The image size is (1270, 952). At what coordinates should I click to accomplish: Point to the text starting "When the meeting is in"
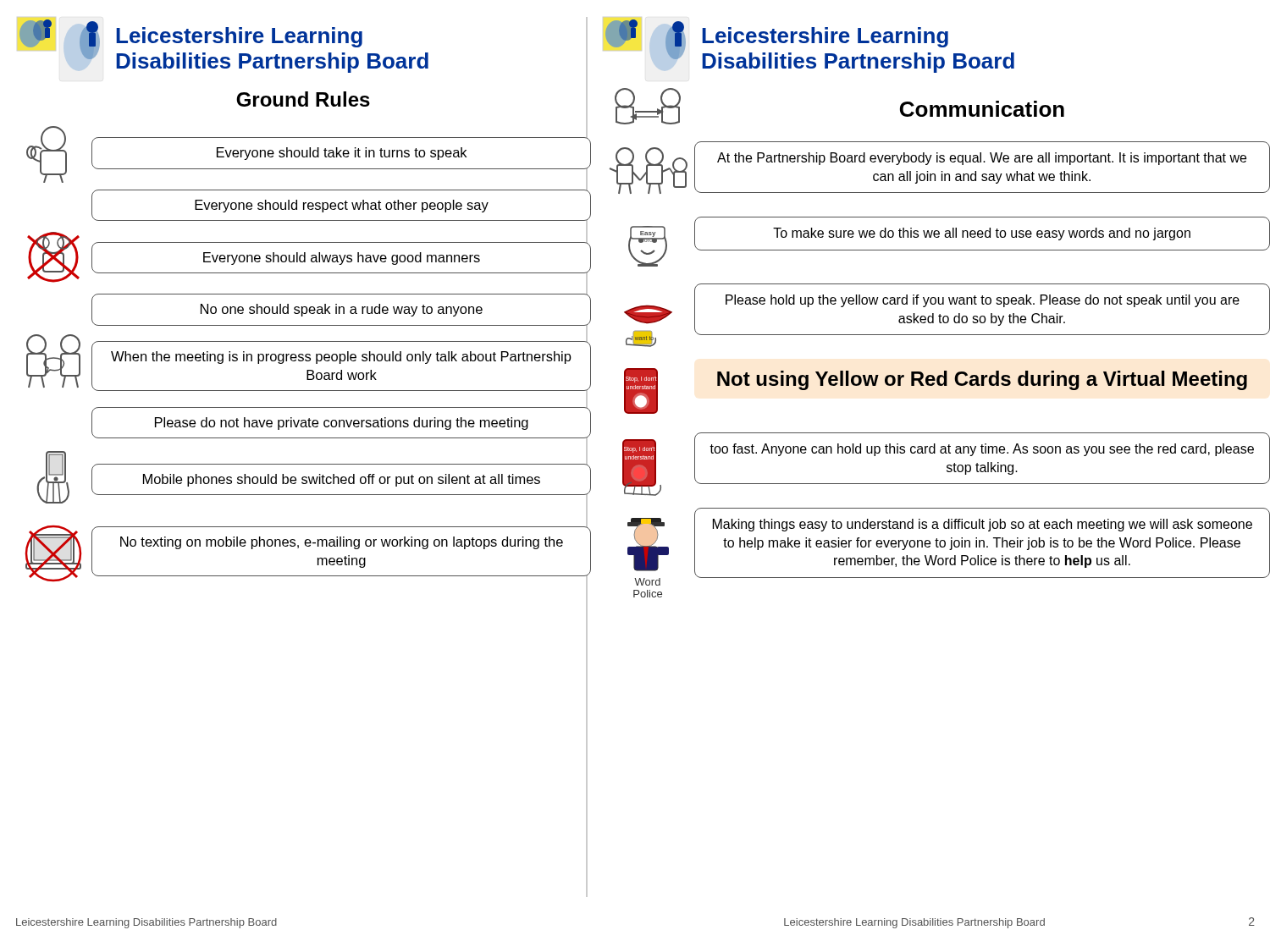tap(341, 366)
